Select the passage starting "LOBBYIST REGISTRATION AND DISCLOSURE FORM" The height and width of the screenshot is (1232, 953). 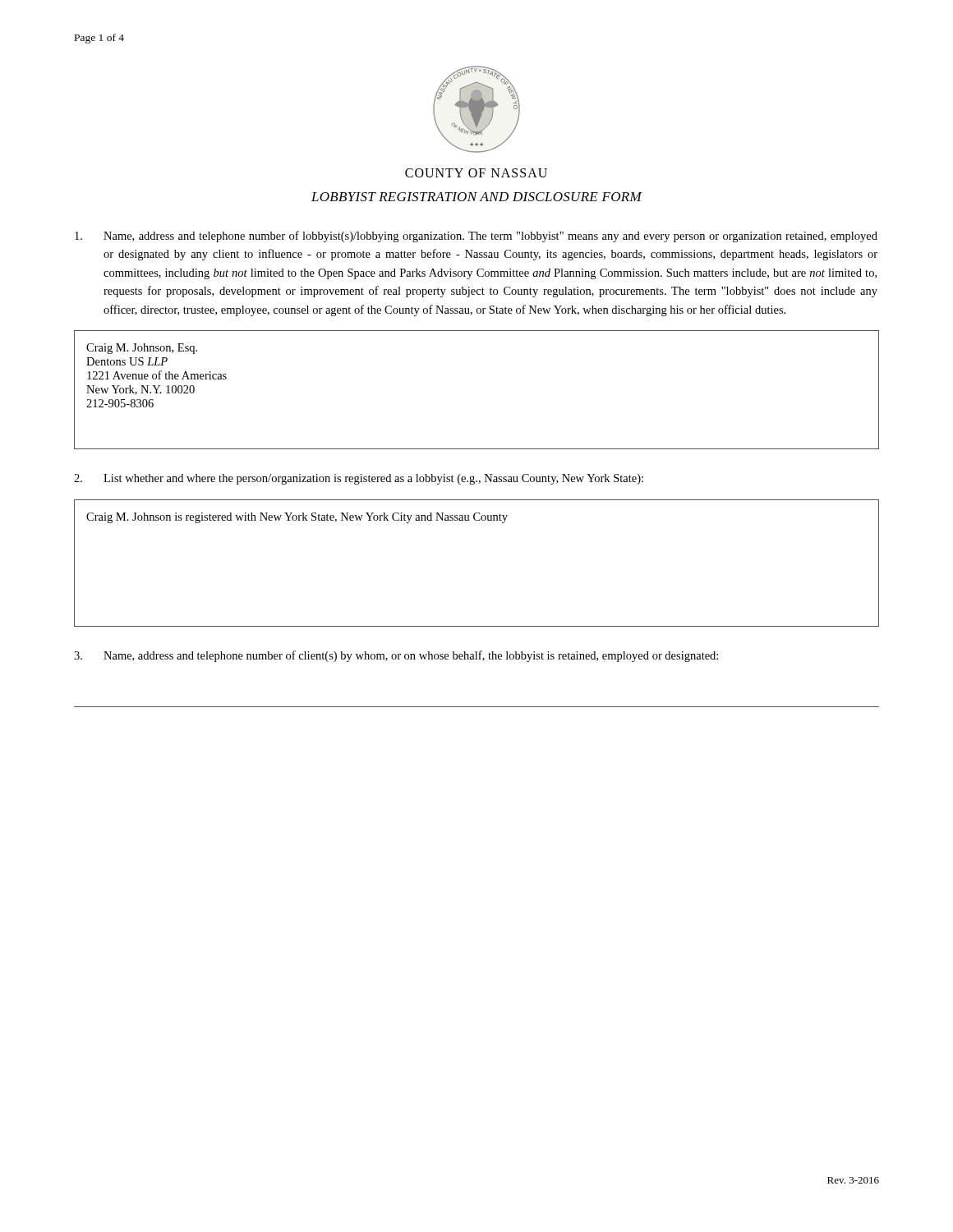(x=476, y=197)
